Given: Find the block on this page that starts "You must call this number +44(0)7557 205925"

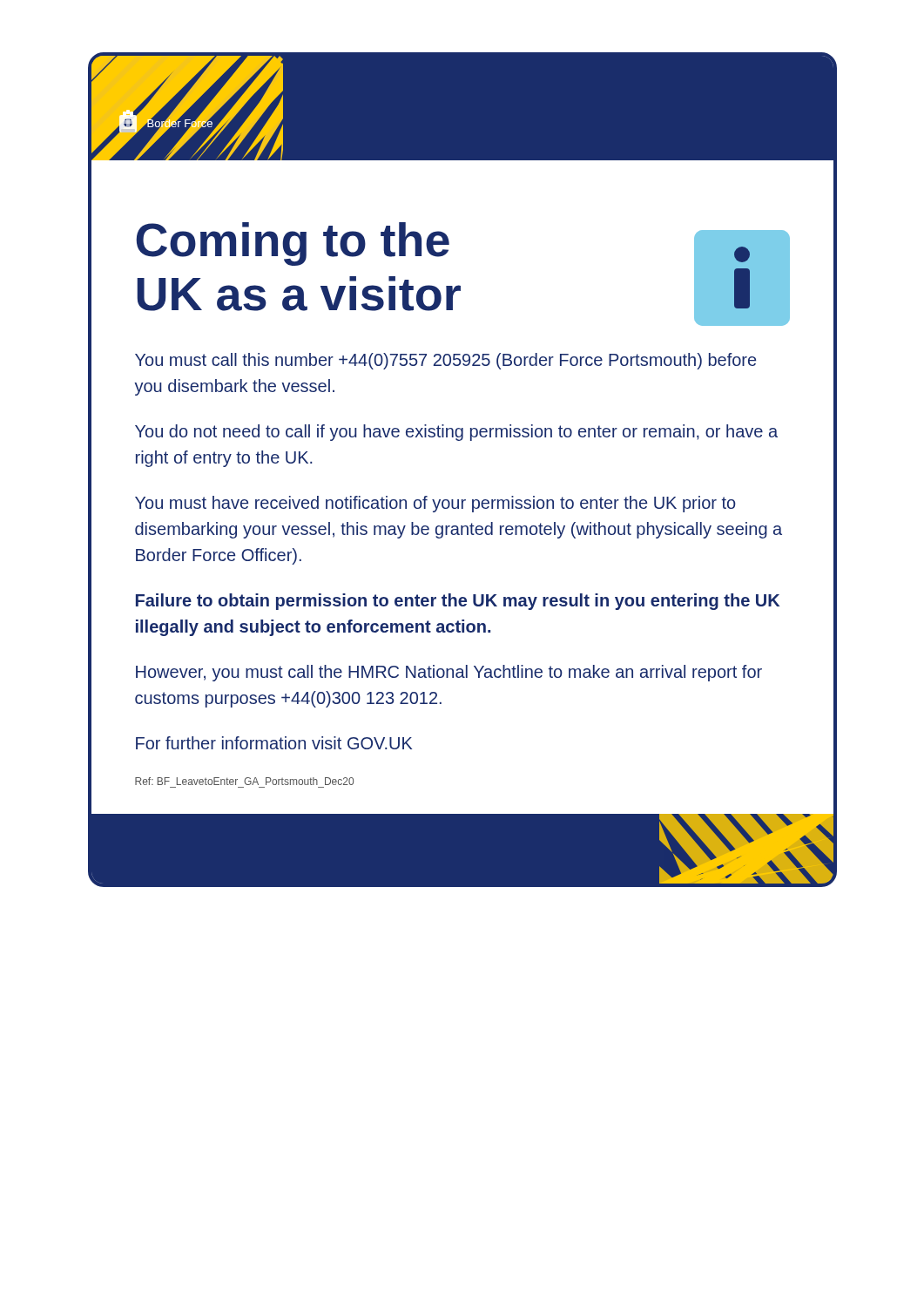Looking at the screenshot, I should [x=446, y=373].
